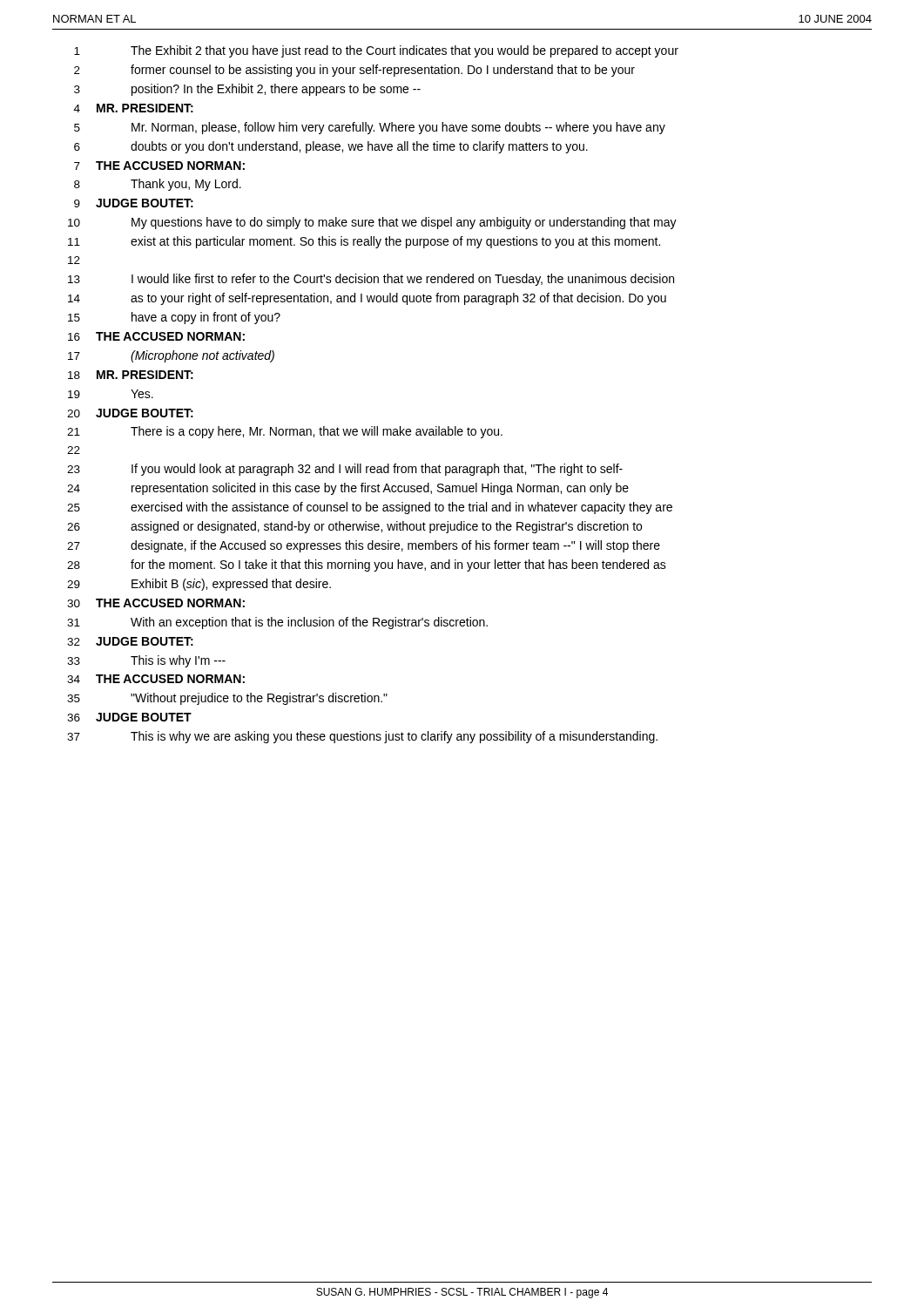The height and width of the screenshot is (1307, 924).
Task: Point to the element starting "26 assigned or designated, stand-by or otherwise, without"
Action: [462, 527]
